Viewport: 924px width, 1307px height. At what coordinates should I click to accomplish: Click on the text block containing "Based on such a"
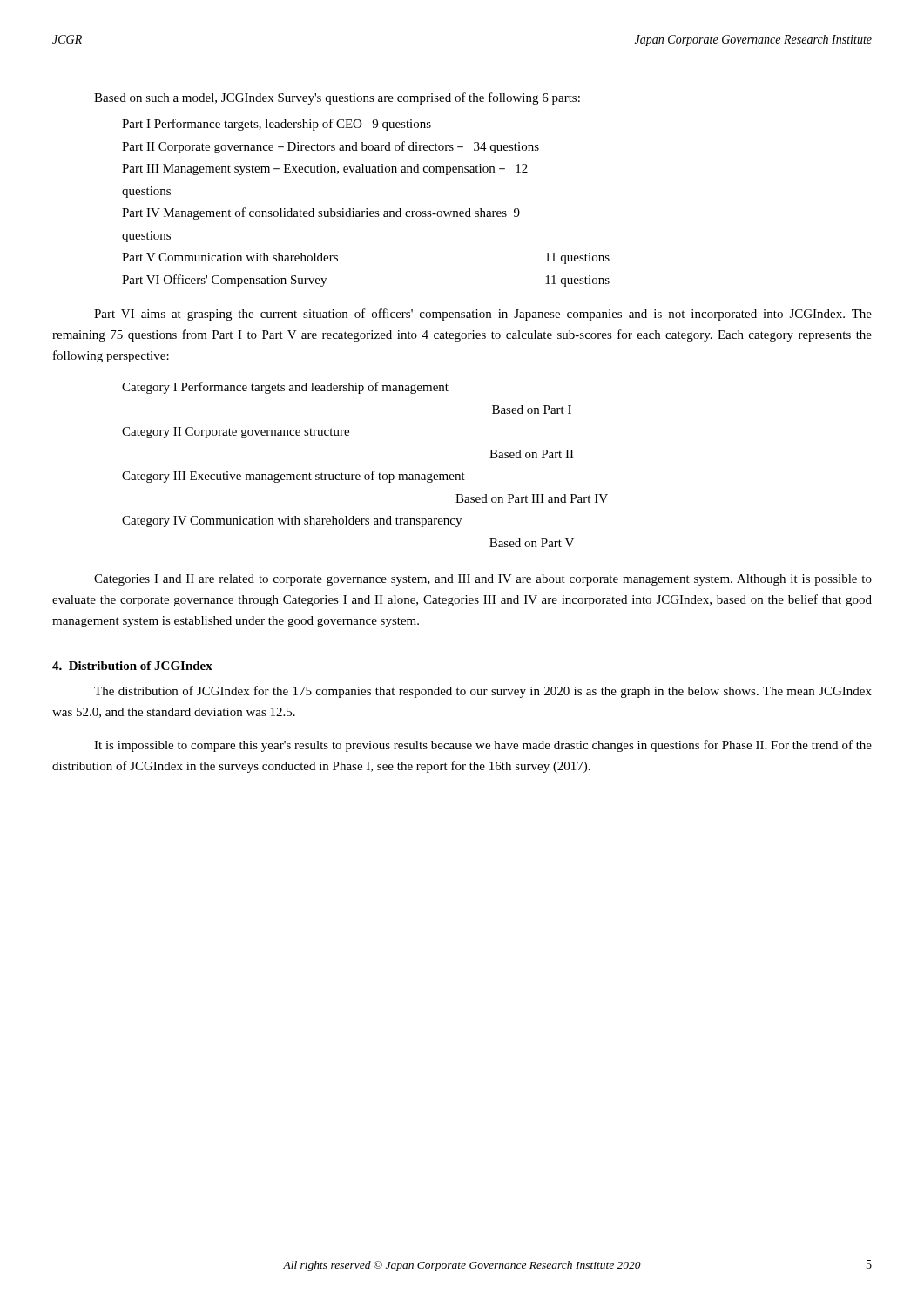[337, 98]
